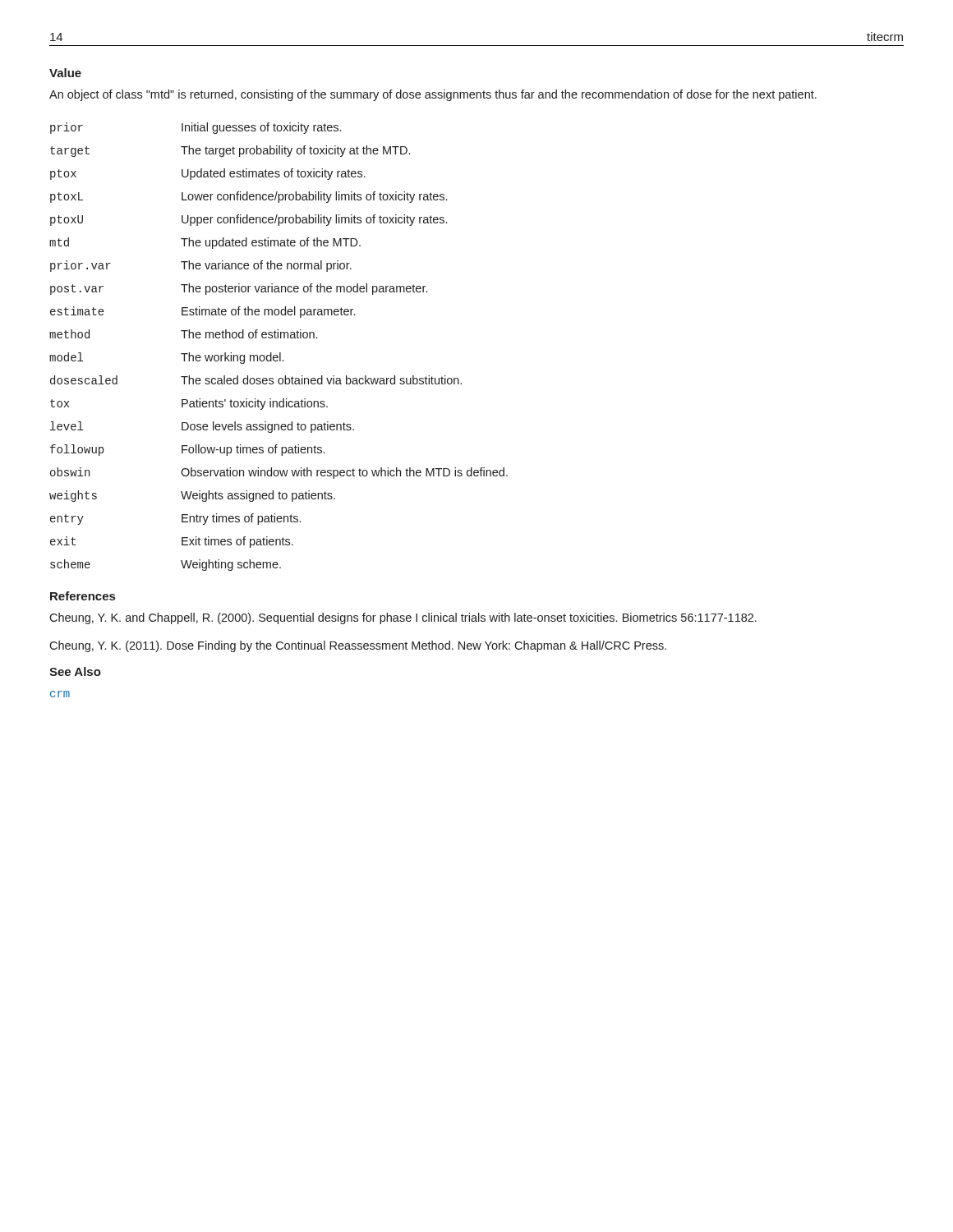Image resolution: width=953 pixels, height=1232 pixels.
Task: Locate the text block starting "mtd The updated estimate of the MTD."
Action: (205, 243)
